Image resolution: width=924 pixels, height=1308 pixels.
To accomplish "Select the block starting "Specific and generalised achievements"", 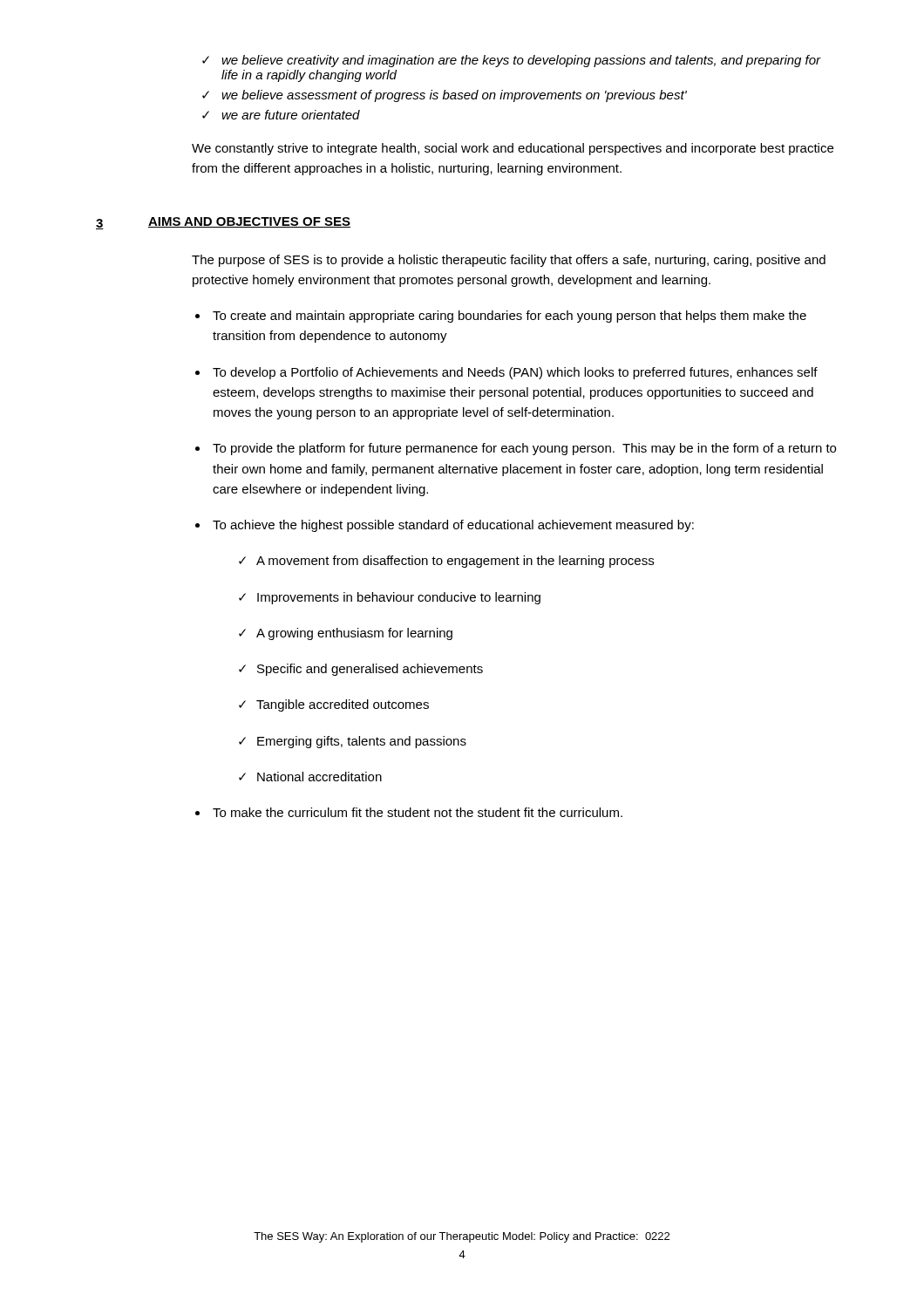I will click(x=370, y=668).
